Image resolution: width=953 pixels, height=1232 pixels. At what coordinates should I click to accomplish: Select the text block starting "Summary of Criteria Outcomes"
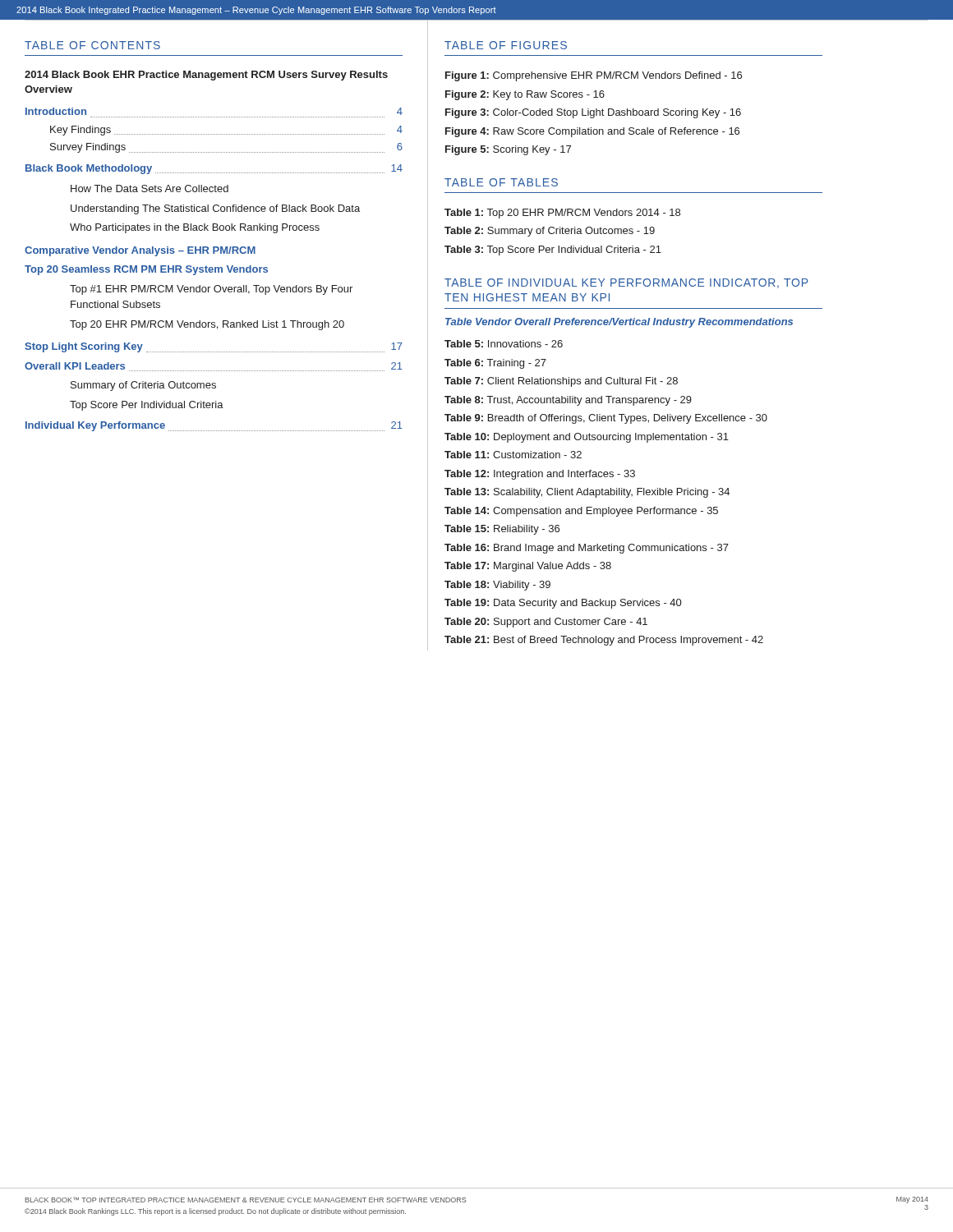[x=143, y=385]
